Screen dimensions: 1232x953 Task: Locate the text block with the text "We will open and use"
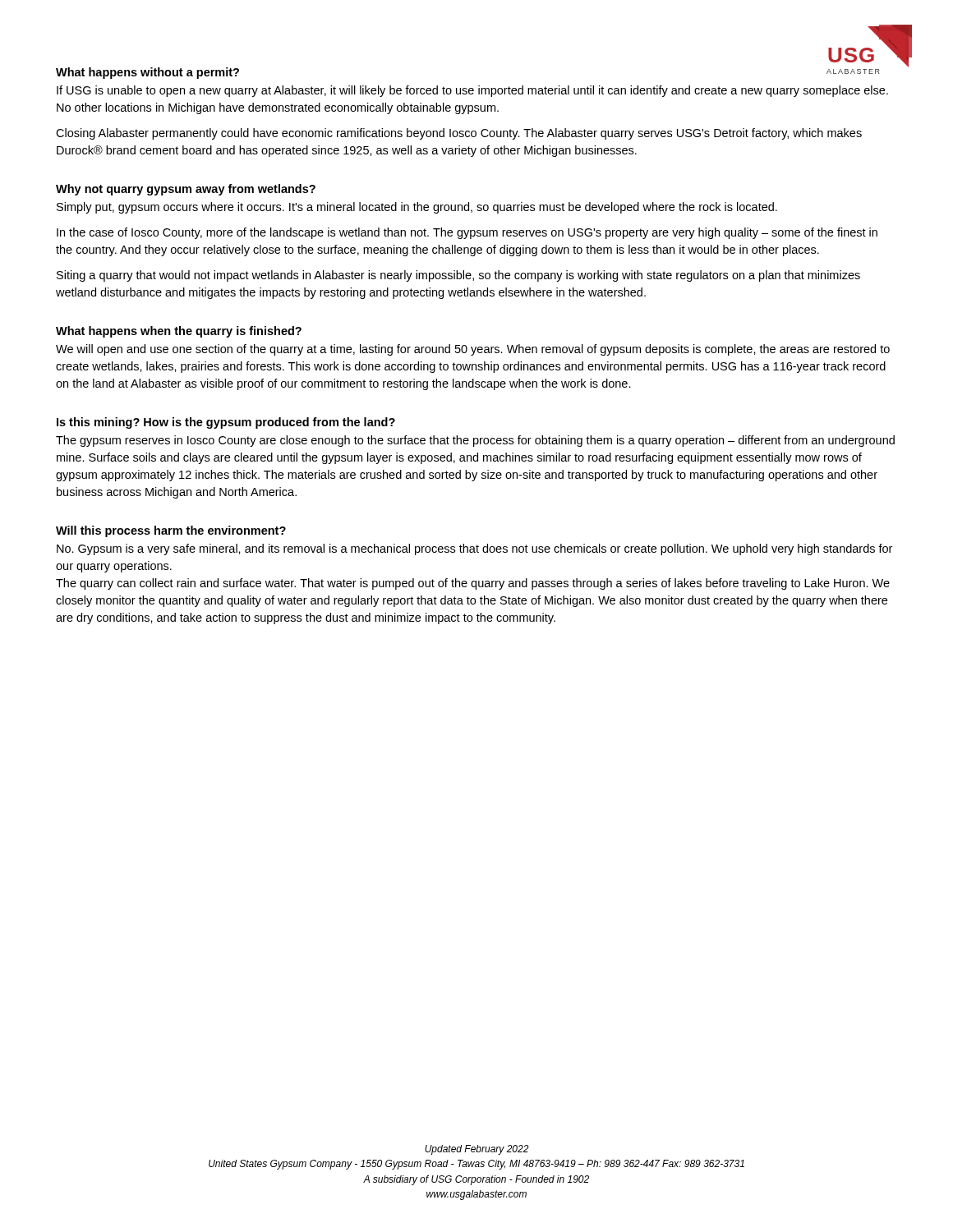click(473, 366)
